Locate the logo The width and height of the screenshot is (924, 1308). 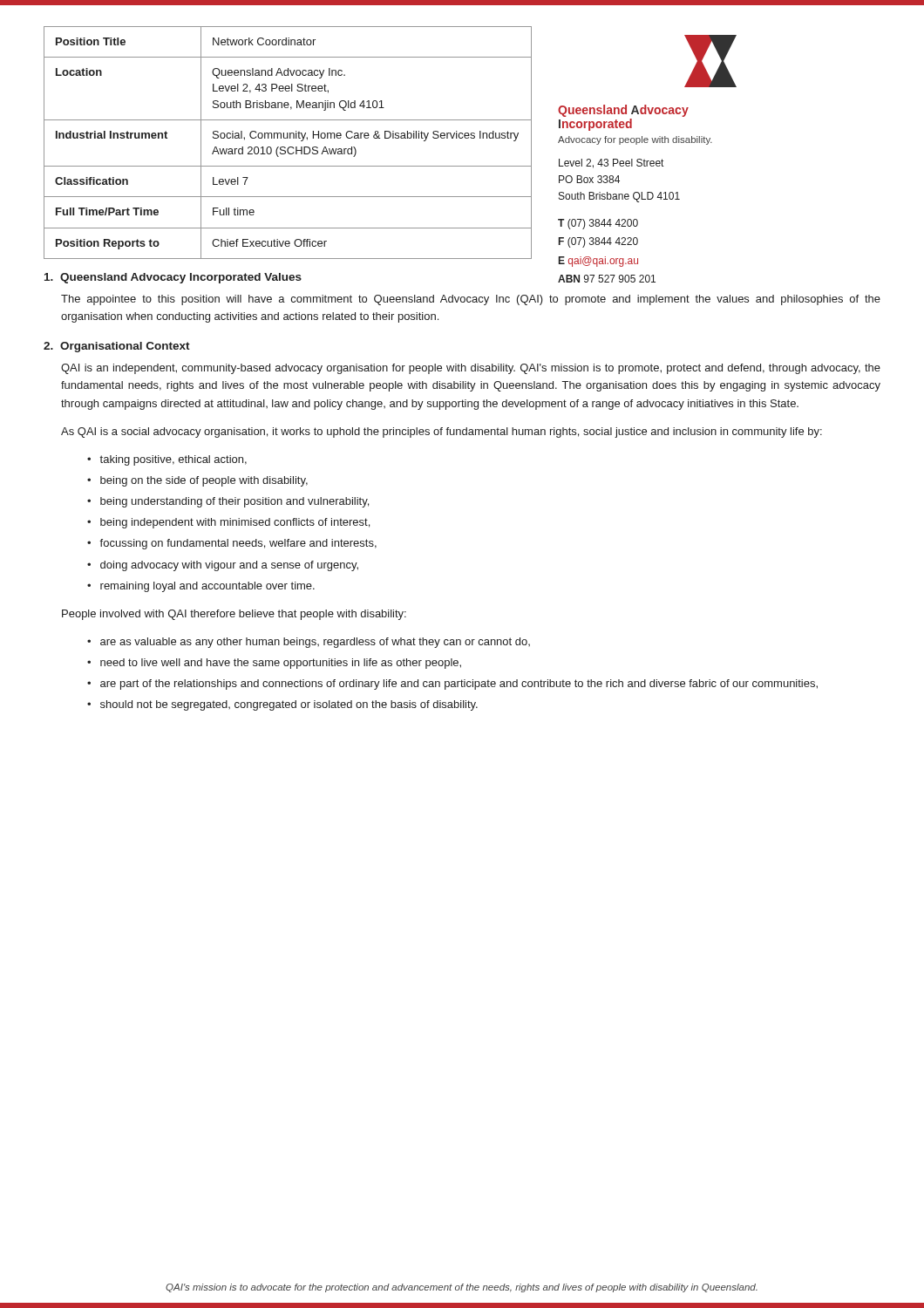click(715, 61)
